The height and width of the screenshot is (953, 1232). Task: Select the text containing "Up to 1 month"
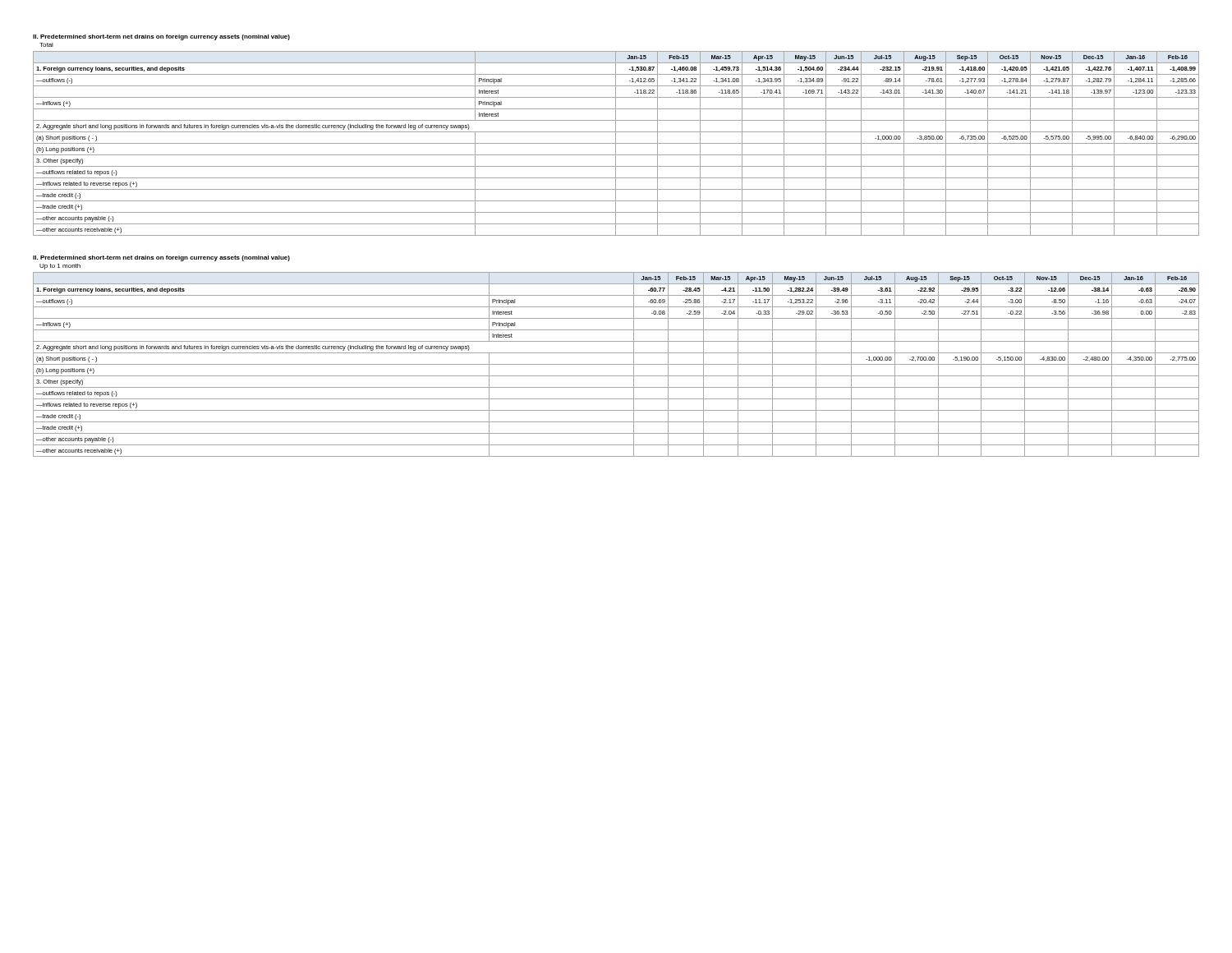(x=60, y=266)
